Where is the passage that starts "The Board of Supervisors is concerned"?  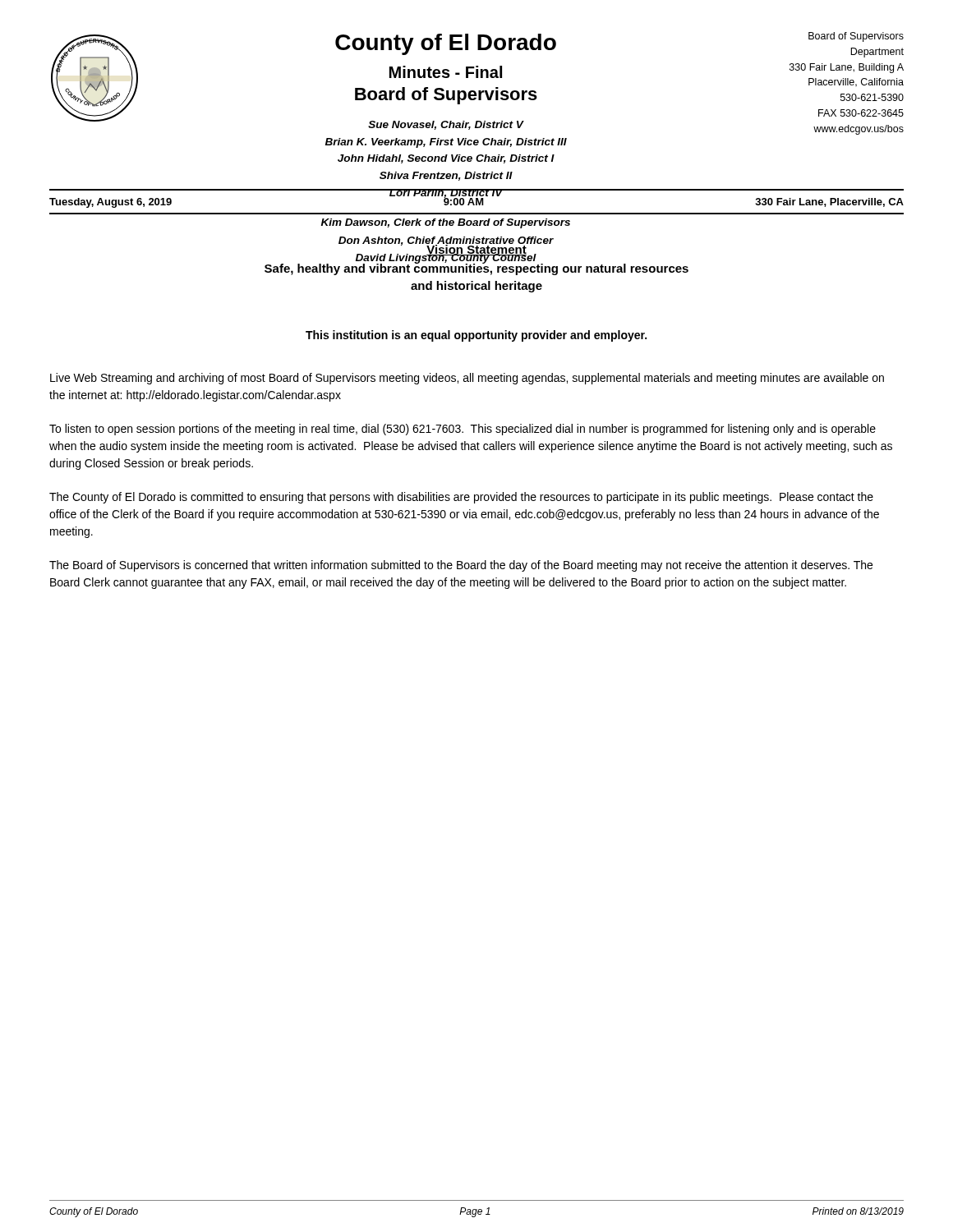pyautogui.click(x=461, y=574)
